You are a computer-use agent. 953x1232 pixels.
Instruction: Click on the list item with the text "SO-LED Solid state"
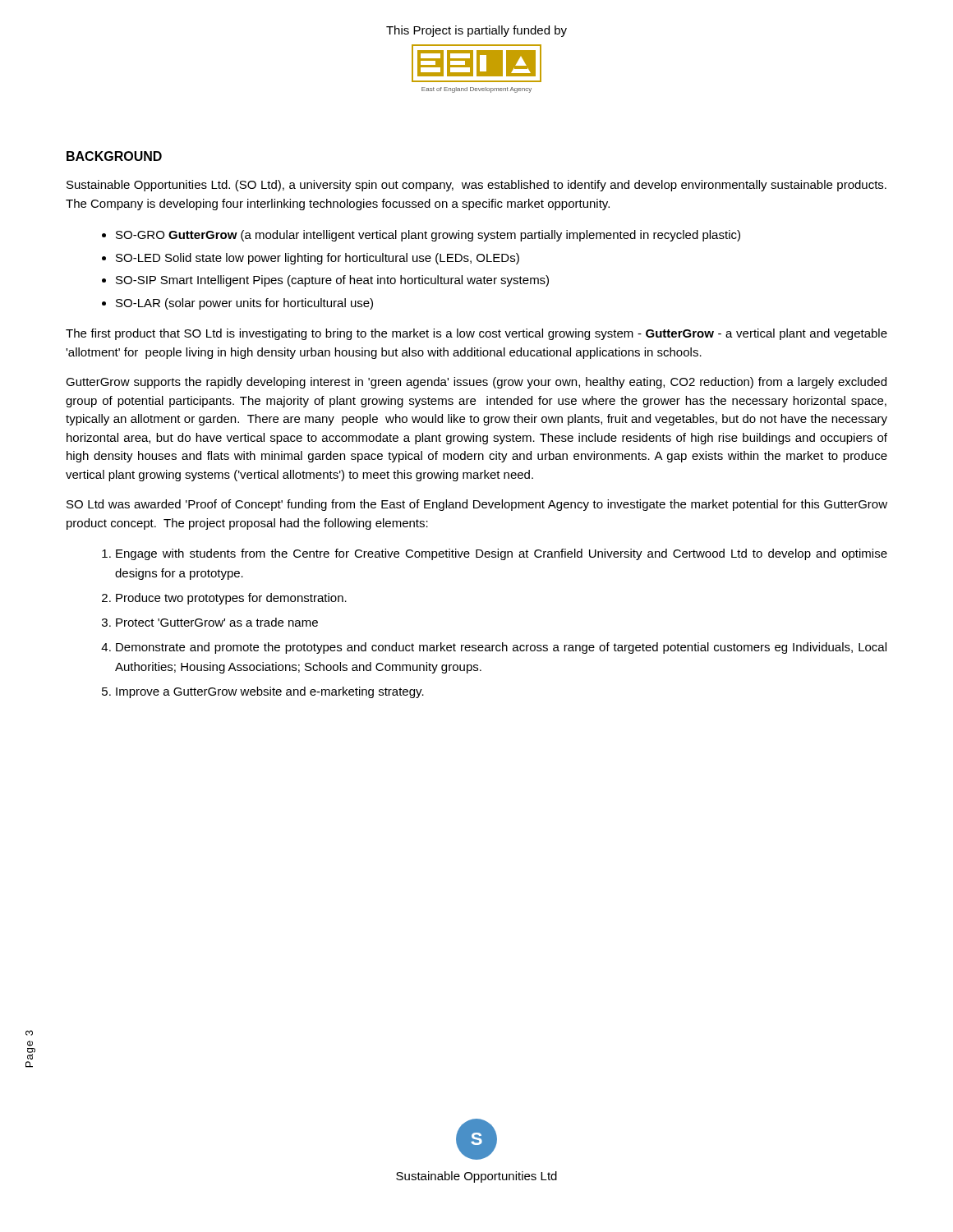coord(317,257)
